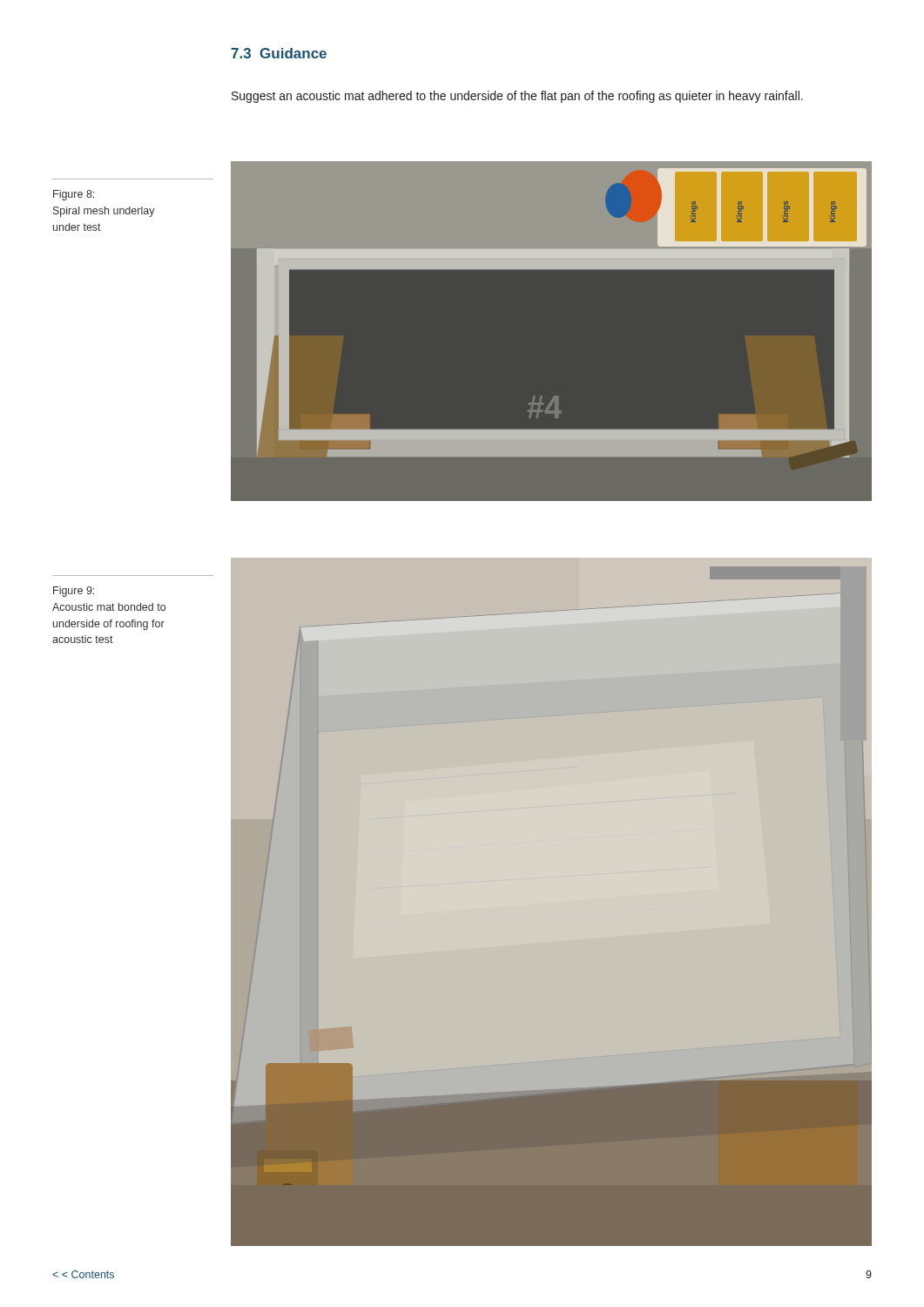
Task: Locate the block starting "Figure 8:Spiral mesh underlayunder test"
Action: pyautogui.click(x=133, y=207)
